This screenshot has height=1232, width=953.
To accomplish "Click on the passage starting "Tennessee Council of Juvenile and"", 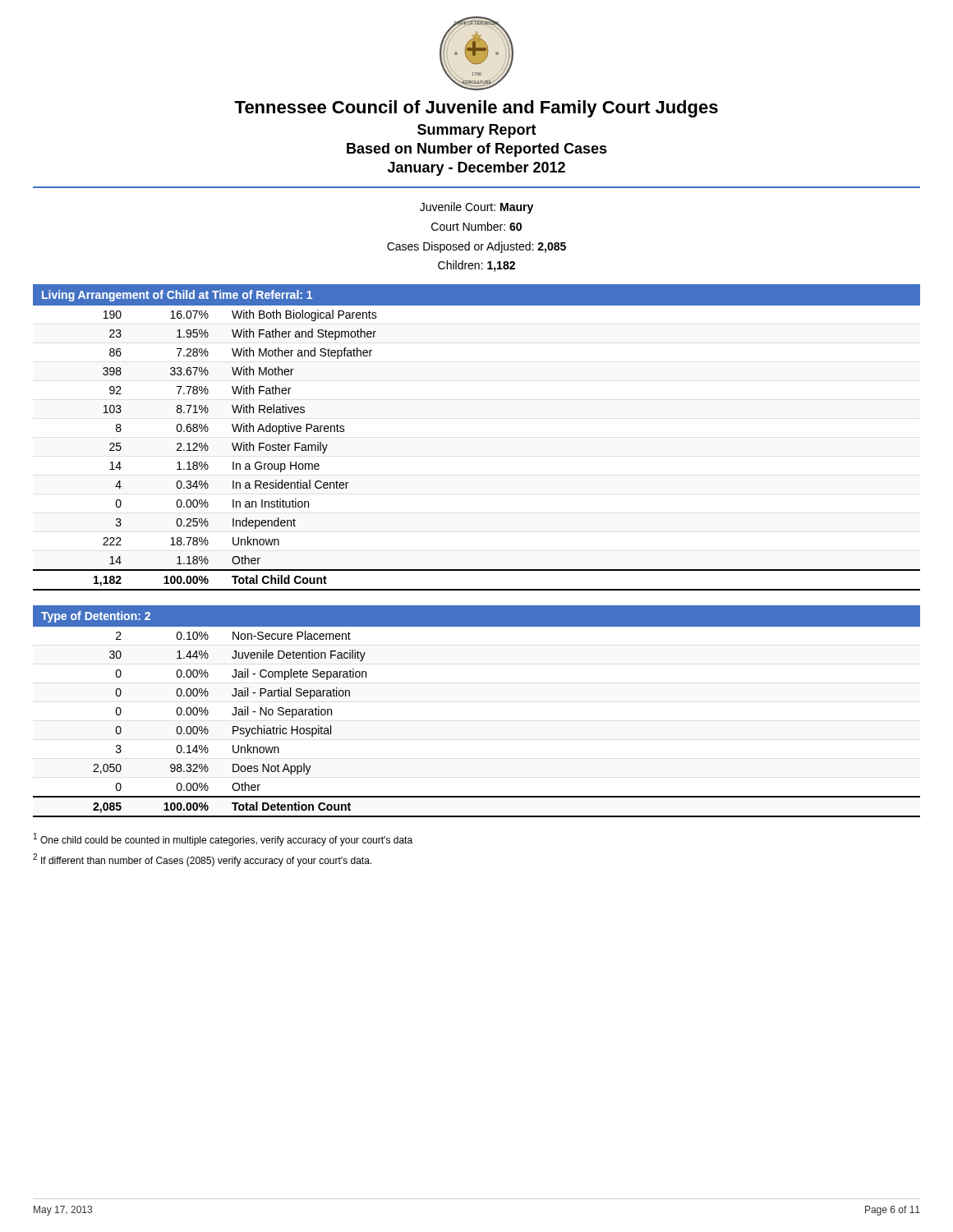I will [x=476, y=107].
